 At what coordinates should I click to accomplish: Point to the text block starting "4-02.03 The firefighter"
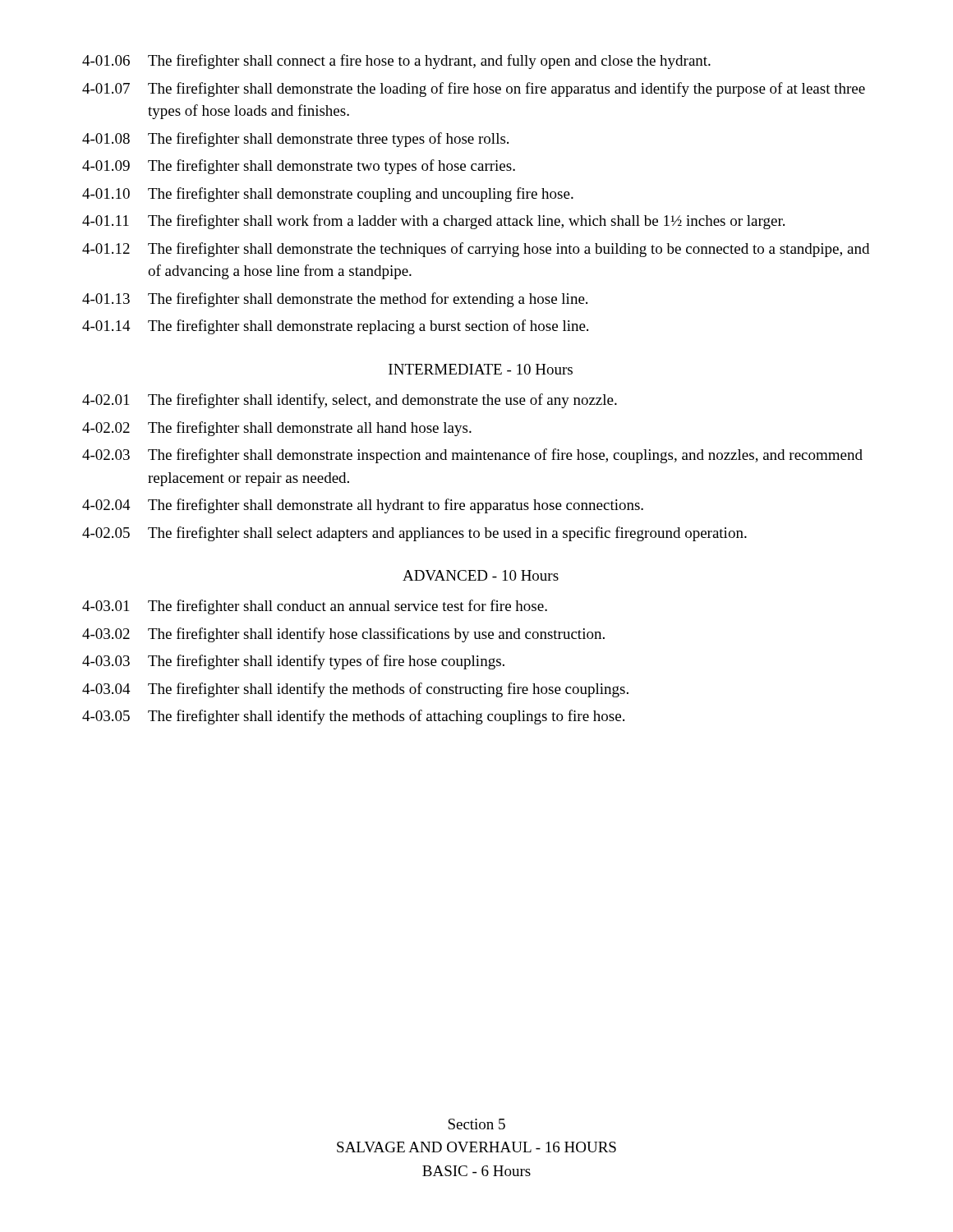(x=481, y=466)
